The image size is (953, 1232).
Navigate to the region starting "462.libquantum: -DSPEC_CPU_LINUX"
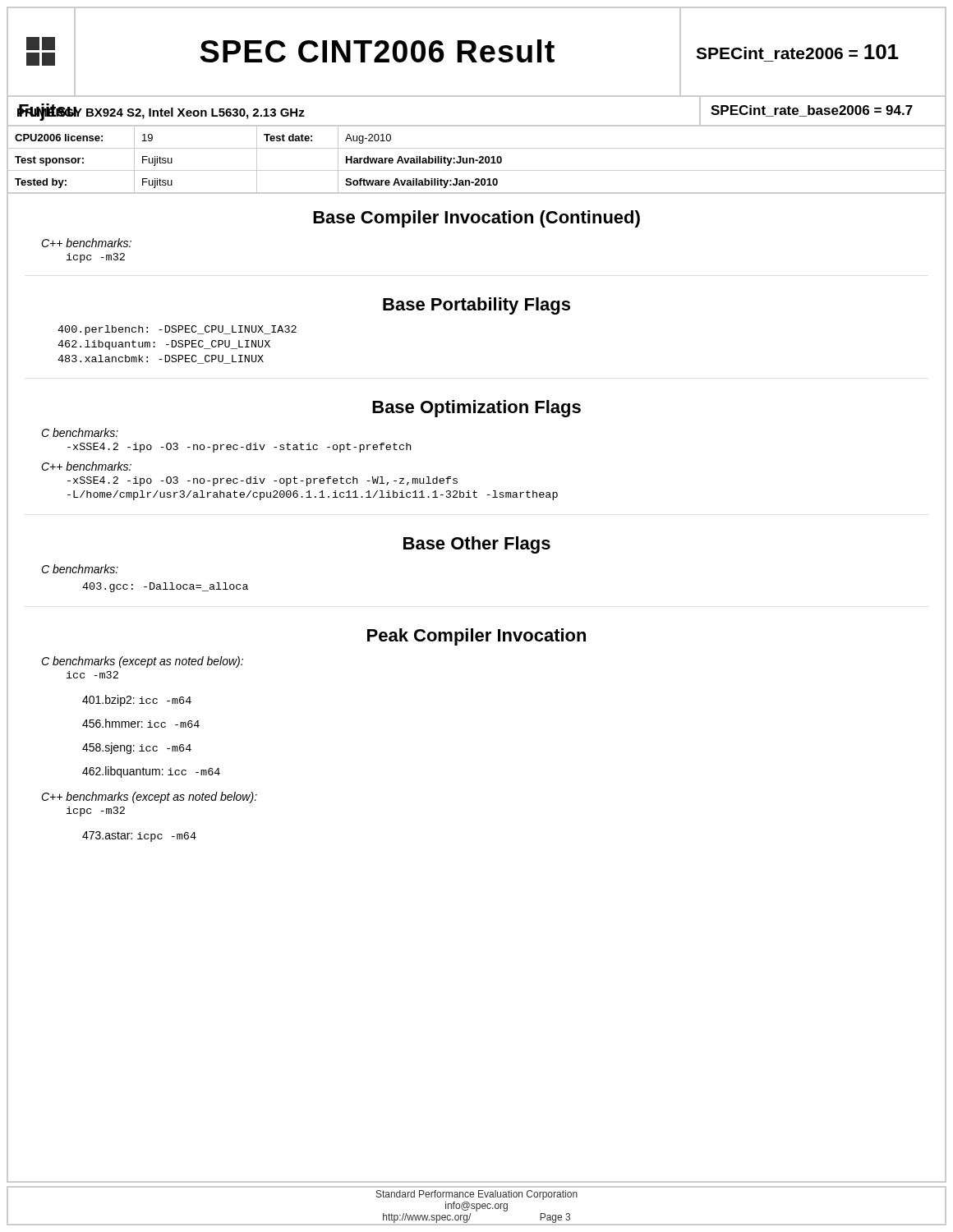(x=164, y=345)
